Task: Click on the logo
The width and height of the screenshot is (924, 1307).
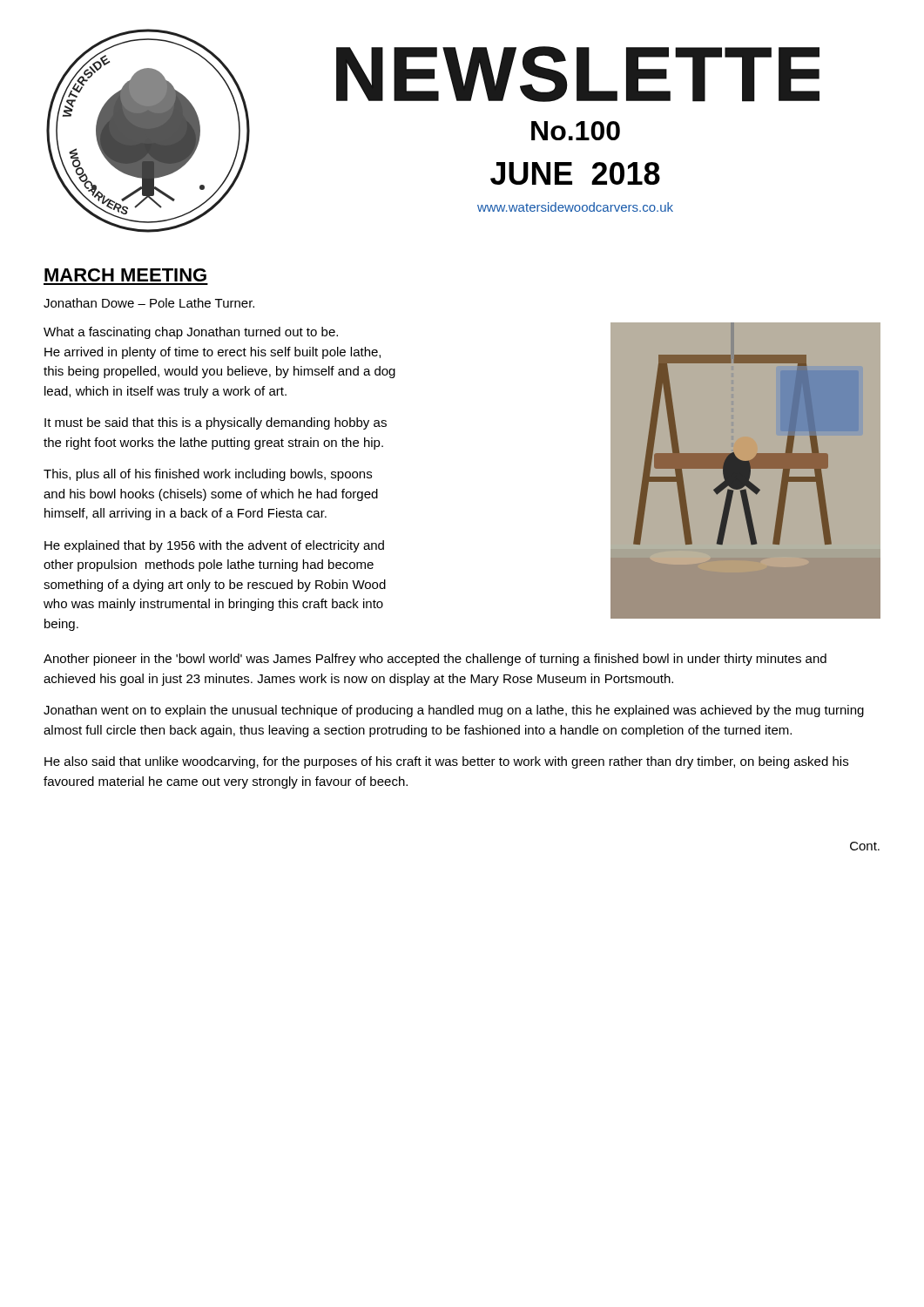Action: 157,132
